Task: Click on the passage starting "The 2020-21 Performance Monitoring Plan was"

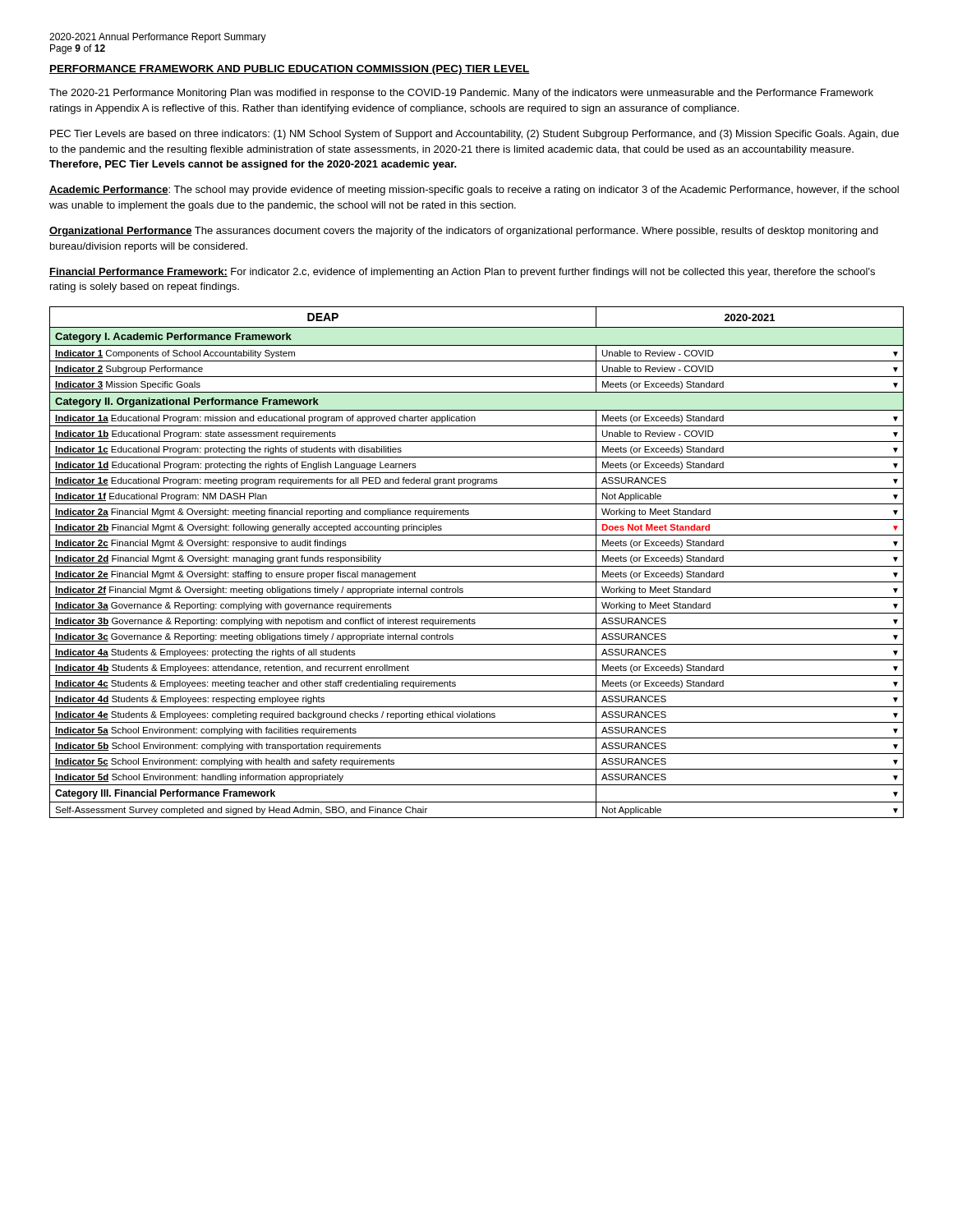Action: 461,100
